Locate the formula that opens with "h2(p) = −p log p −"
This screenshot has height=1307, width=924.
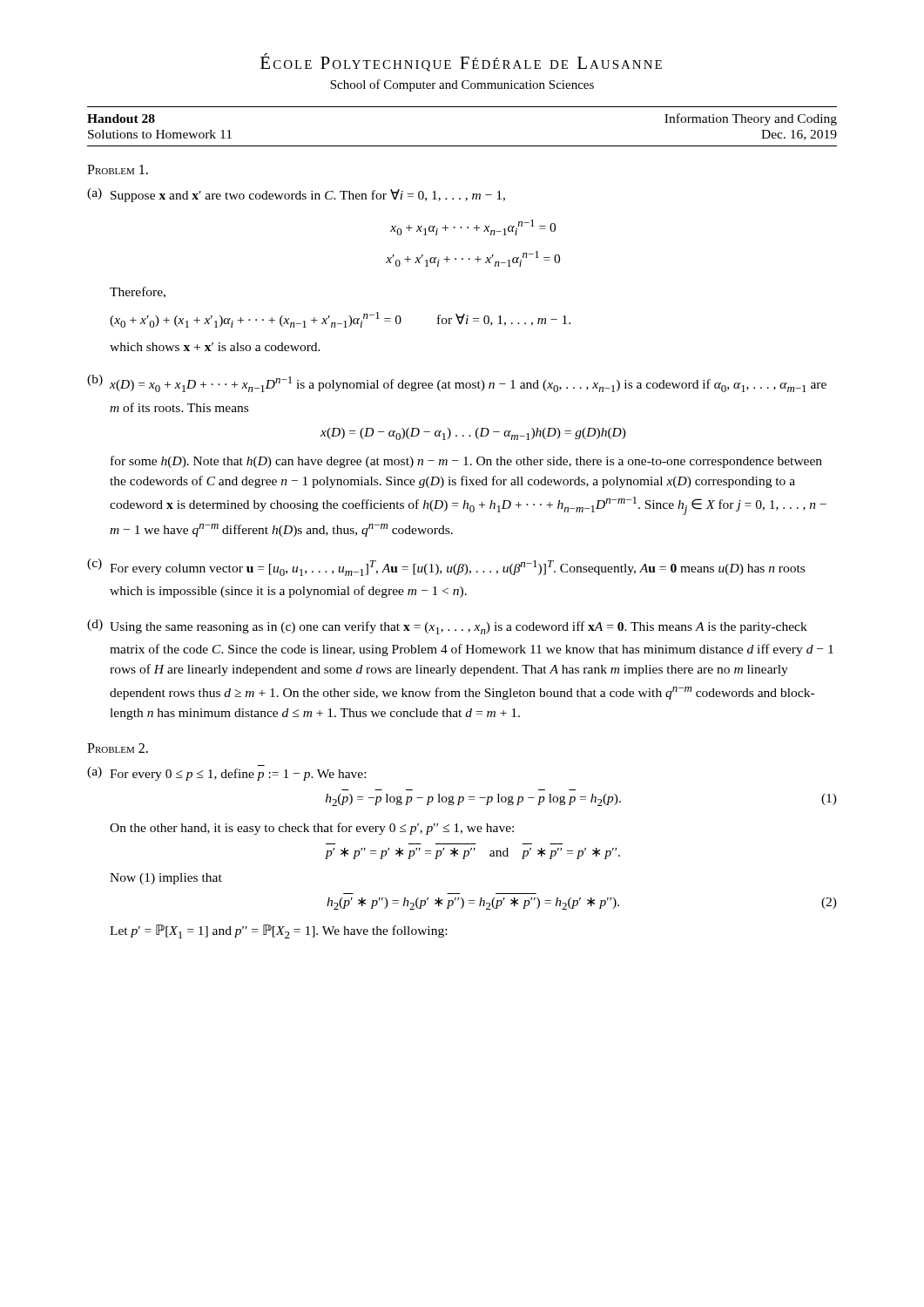[581, 800]
